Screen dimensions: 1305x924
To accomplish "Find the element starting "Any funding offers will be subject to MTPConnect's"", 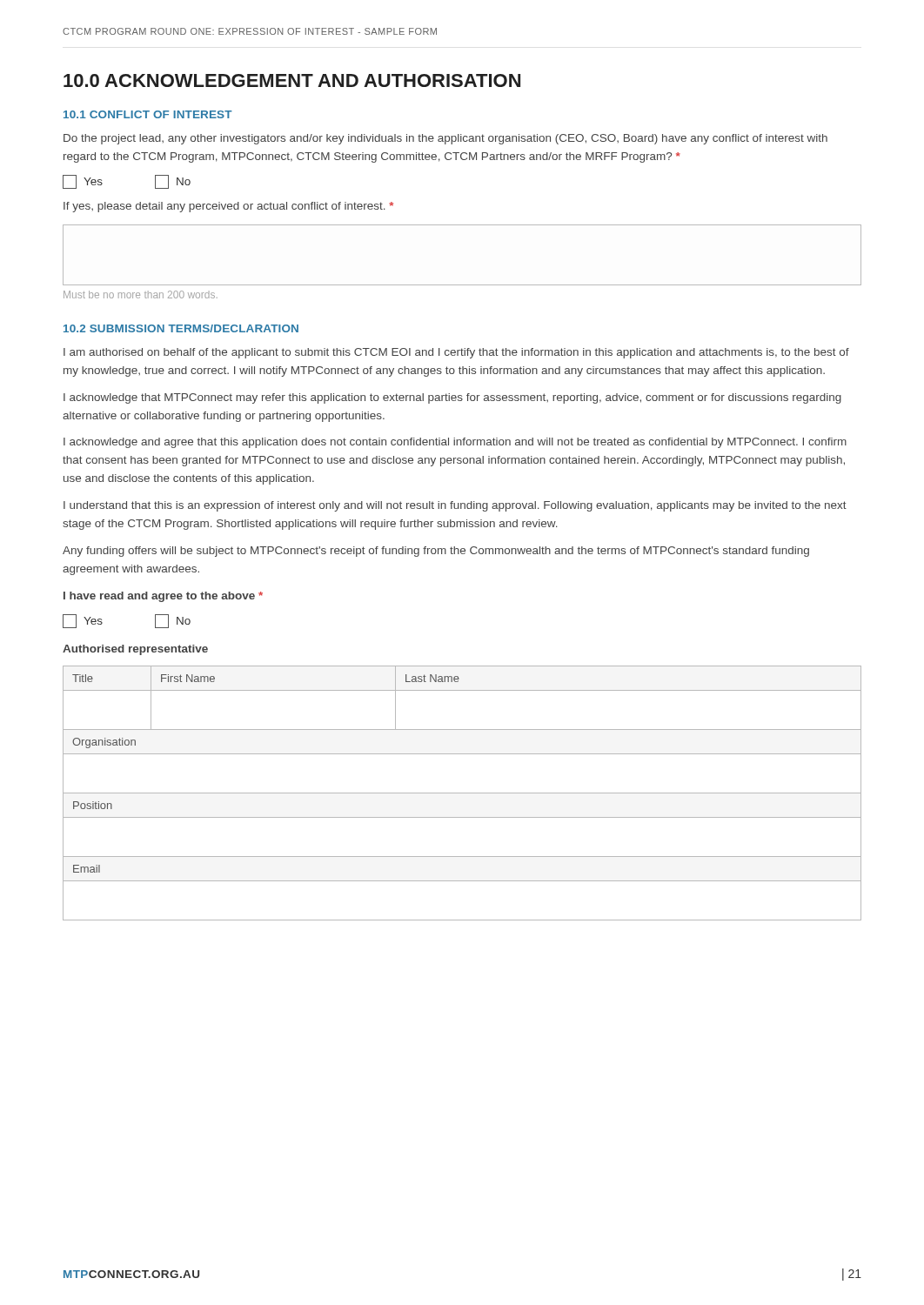I will [x=462, y=560].
